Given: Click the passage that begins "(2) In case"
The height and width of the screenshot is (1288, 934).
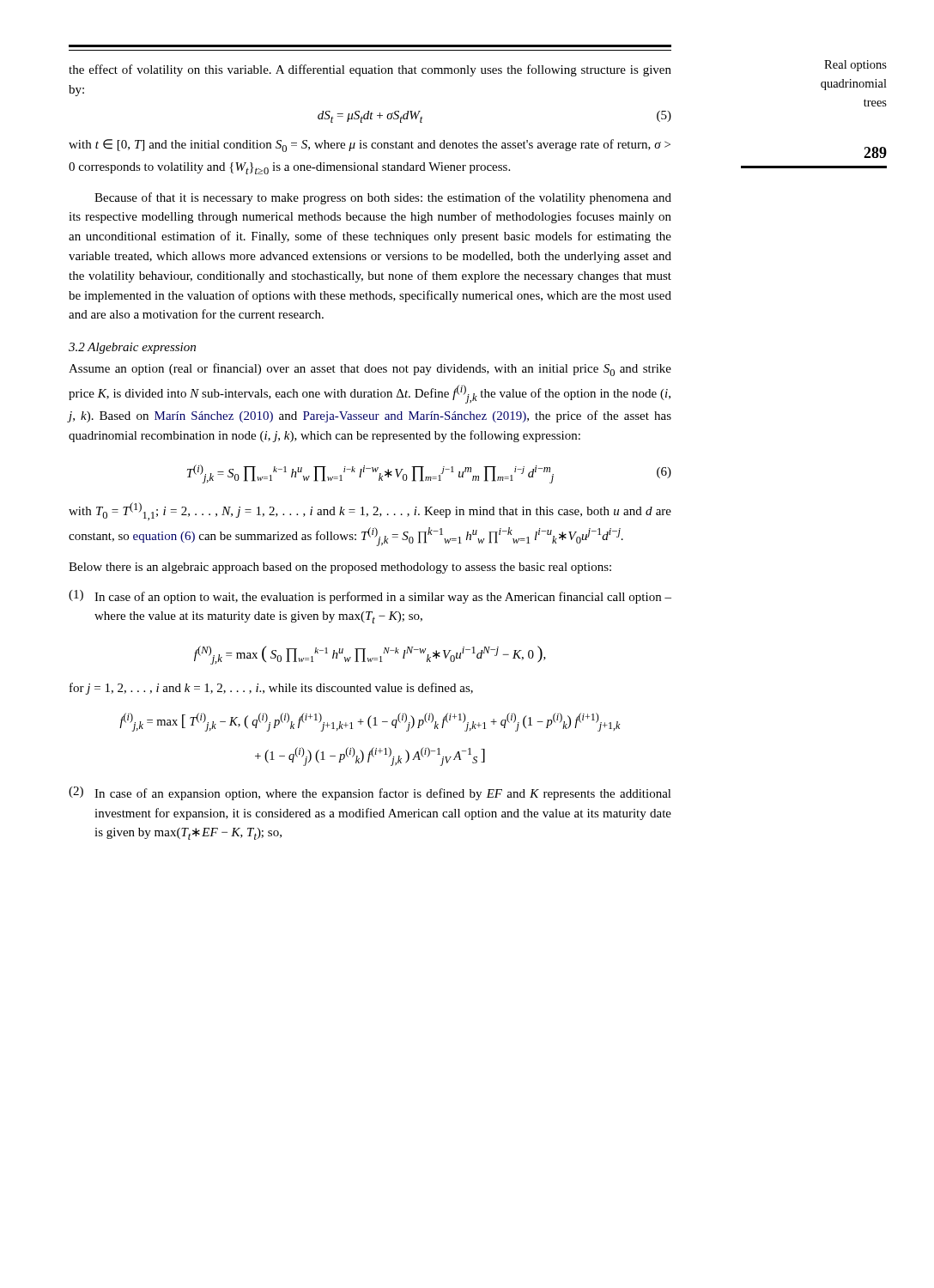Looking at the screenshot, I should coord(370,814).
